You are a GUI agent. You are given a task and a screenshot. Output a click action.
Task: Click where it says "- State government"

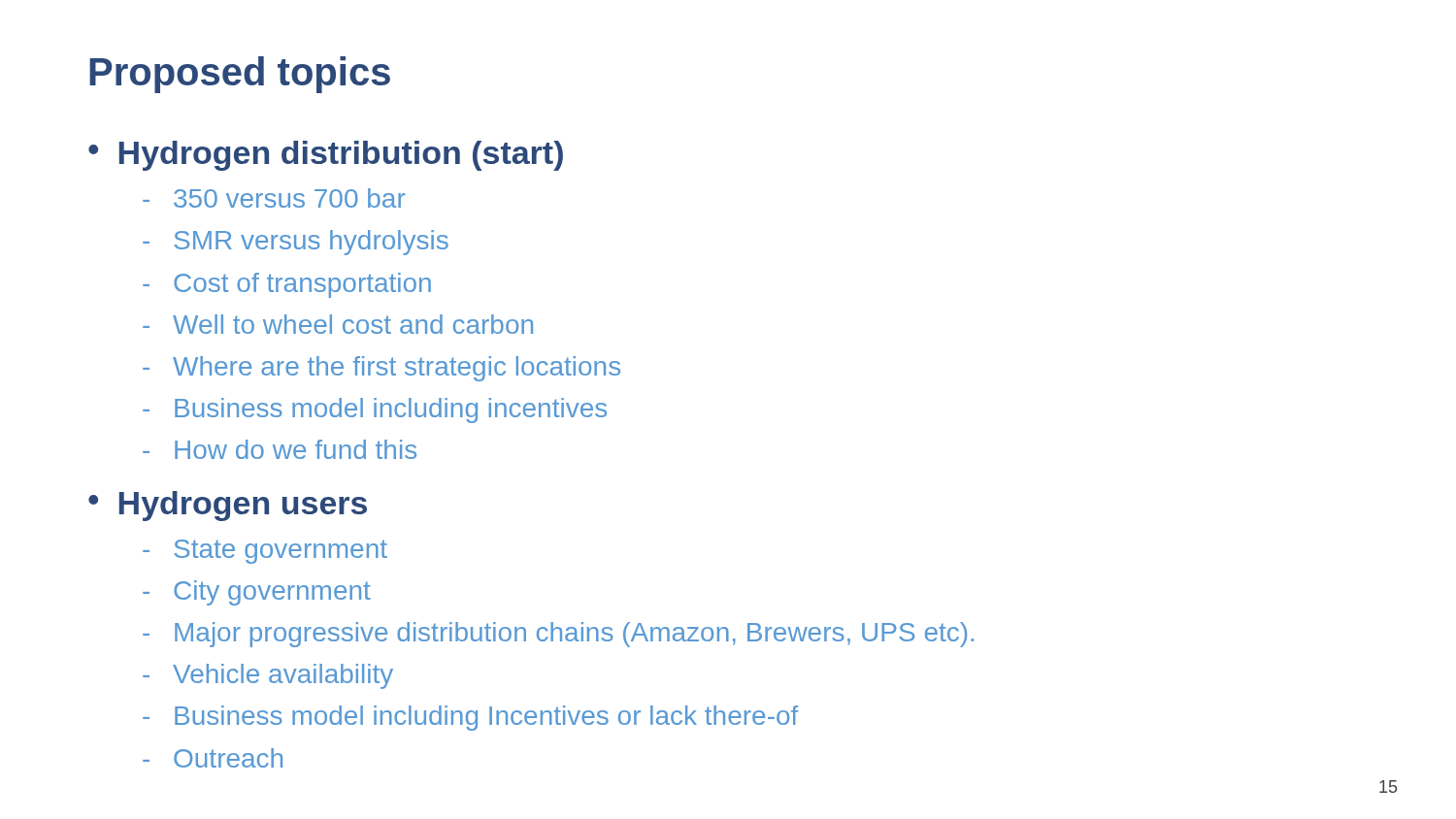click(264, 549)
